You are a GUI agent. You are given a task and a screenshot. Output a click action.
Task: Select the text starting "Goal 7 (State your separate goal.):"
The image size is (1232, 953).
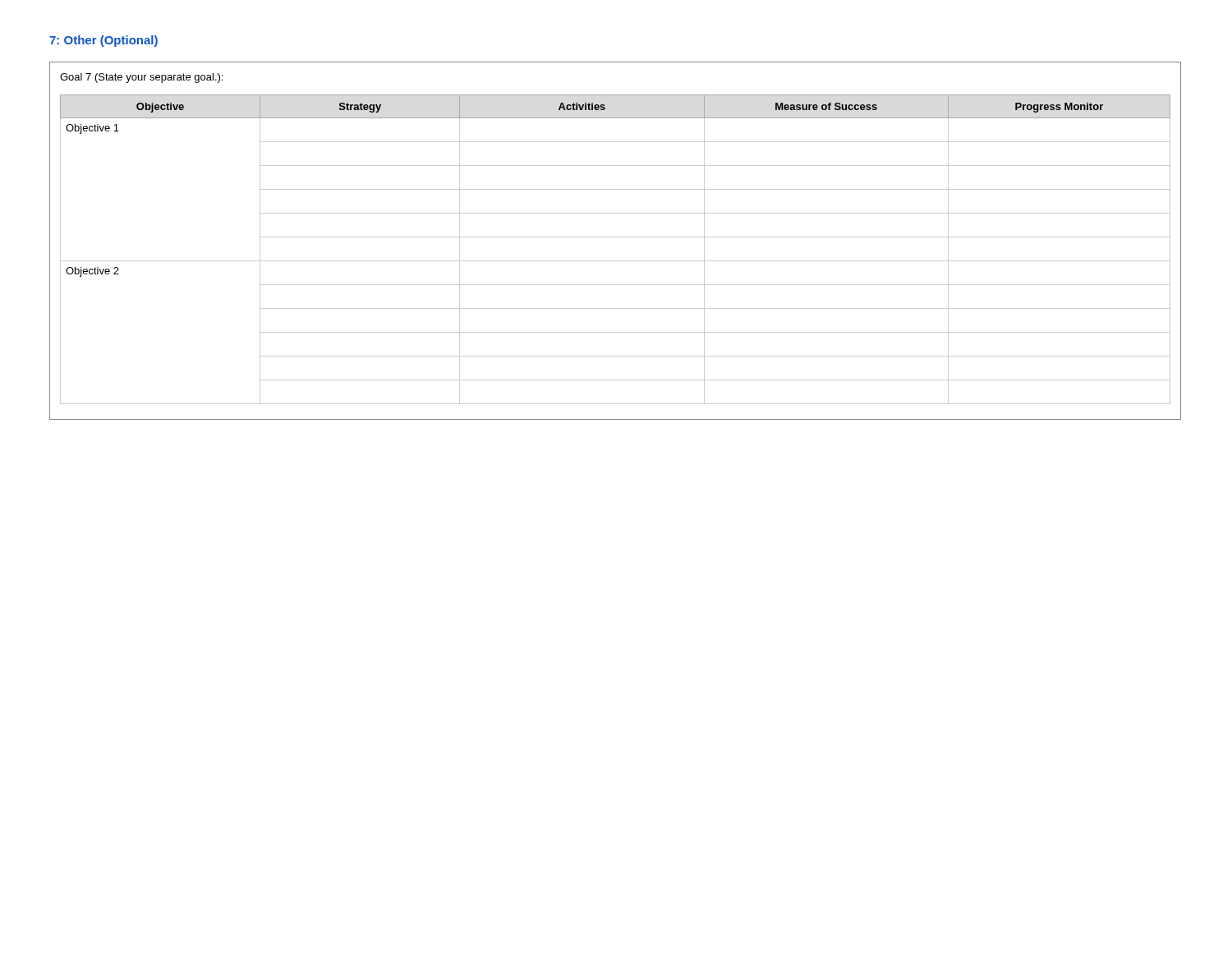[142, 77]
